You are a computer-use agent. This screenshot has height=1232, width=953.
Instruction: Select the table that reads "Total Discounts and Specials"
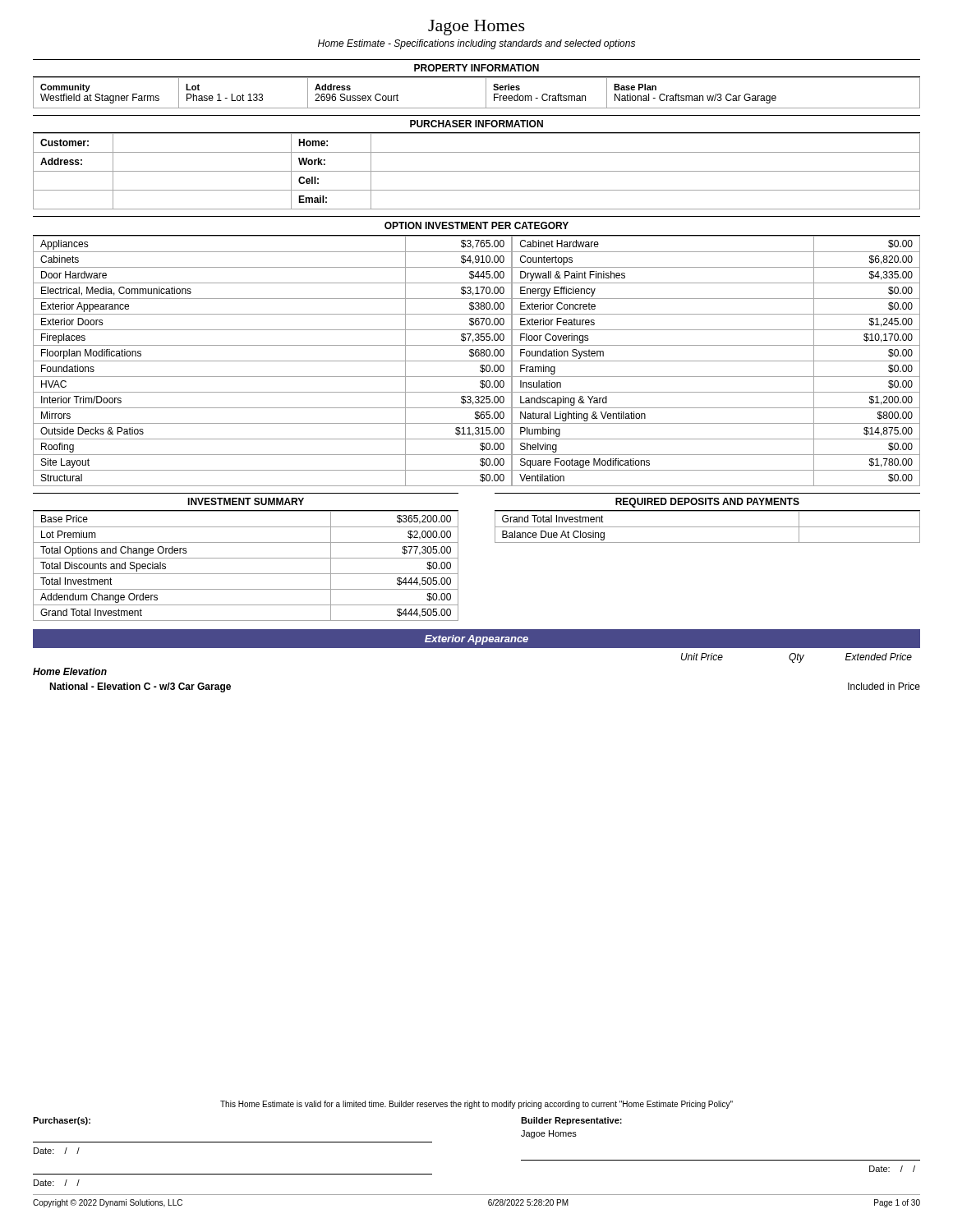[246, 566]
